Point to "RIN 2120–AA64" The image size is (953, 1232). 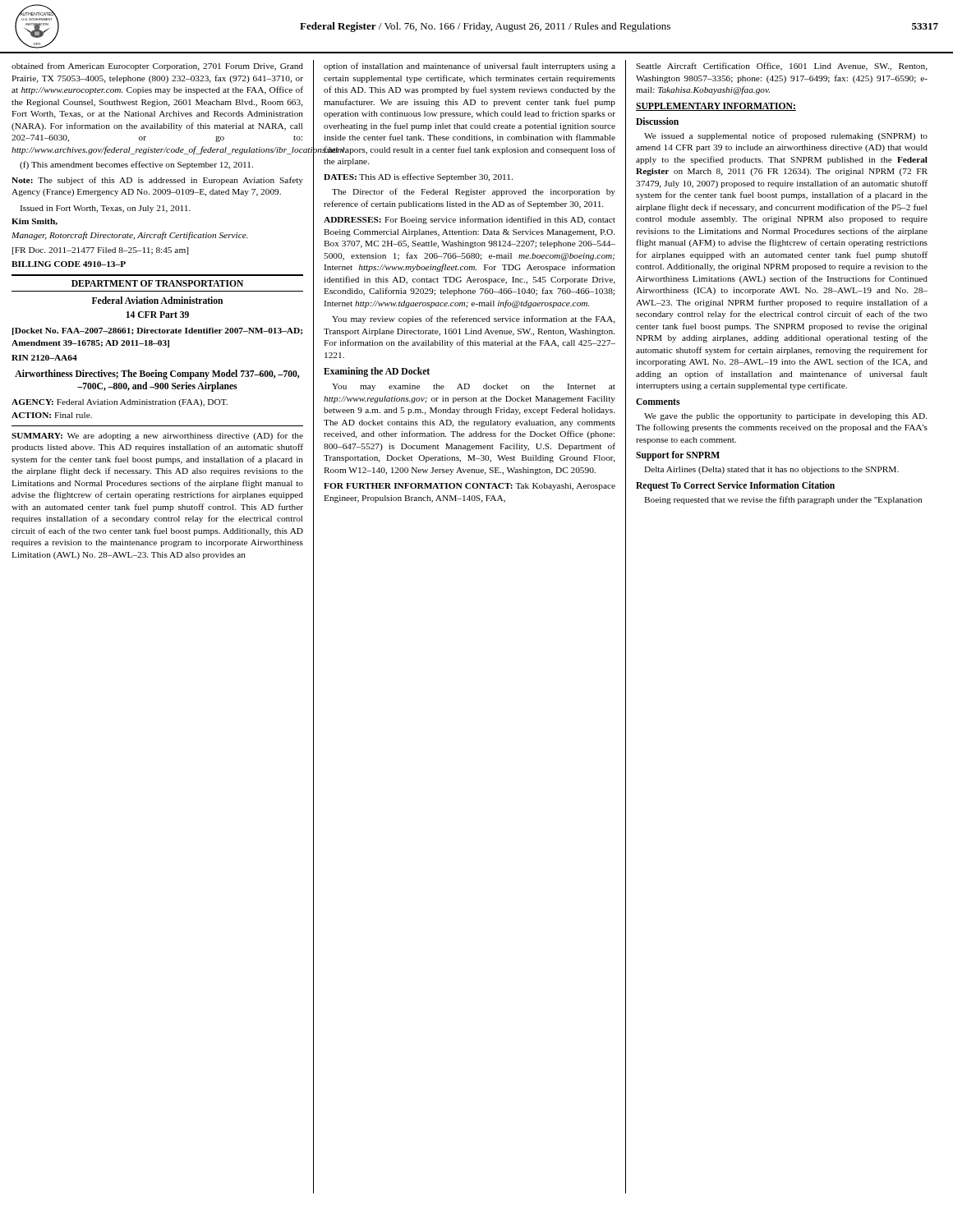44,357
